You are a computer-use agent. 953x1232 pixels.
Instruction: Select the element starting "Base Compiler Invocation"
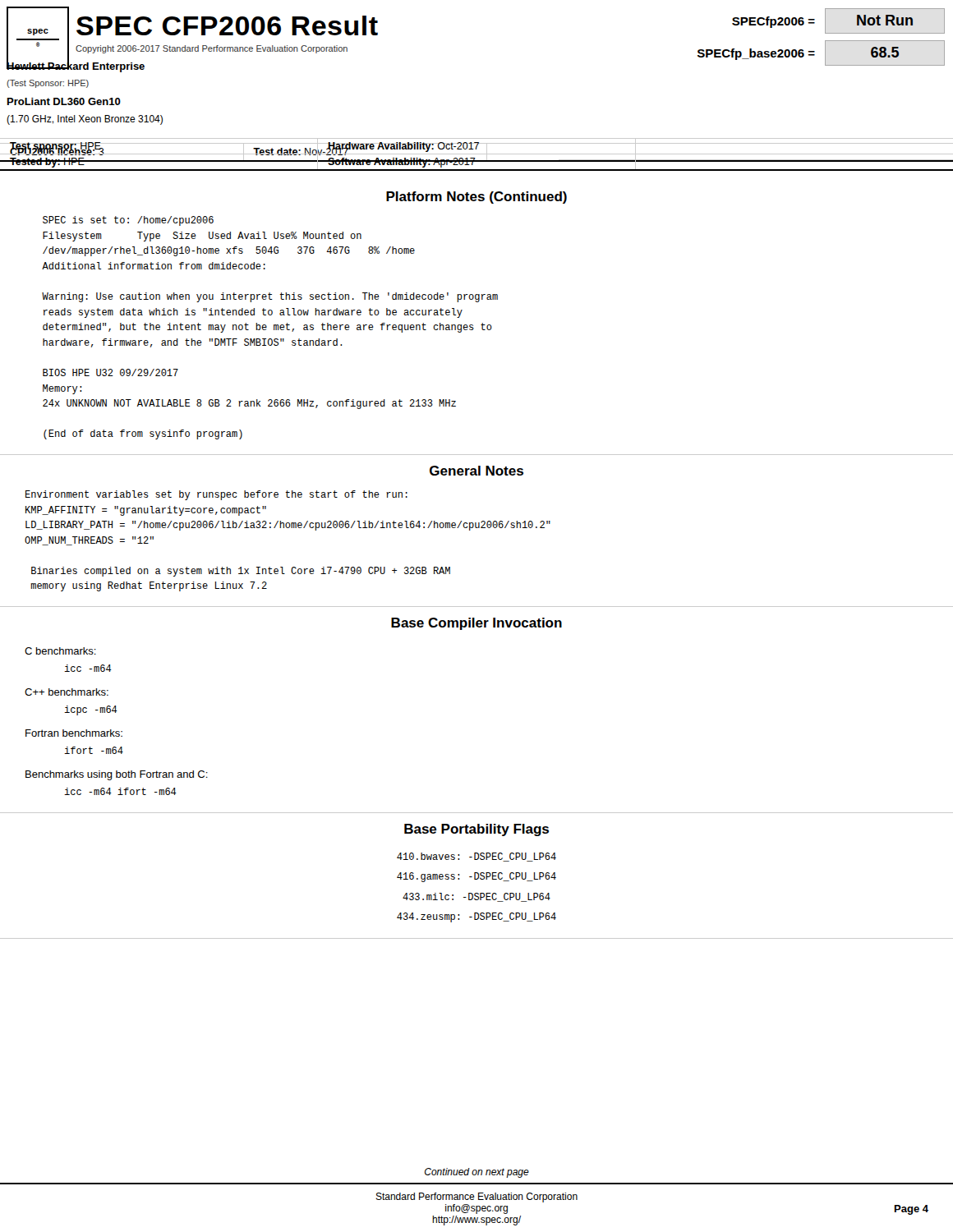(476, 623)
